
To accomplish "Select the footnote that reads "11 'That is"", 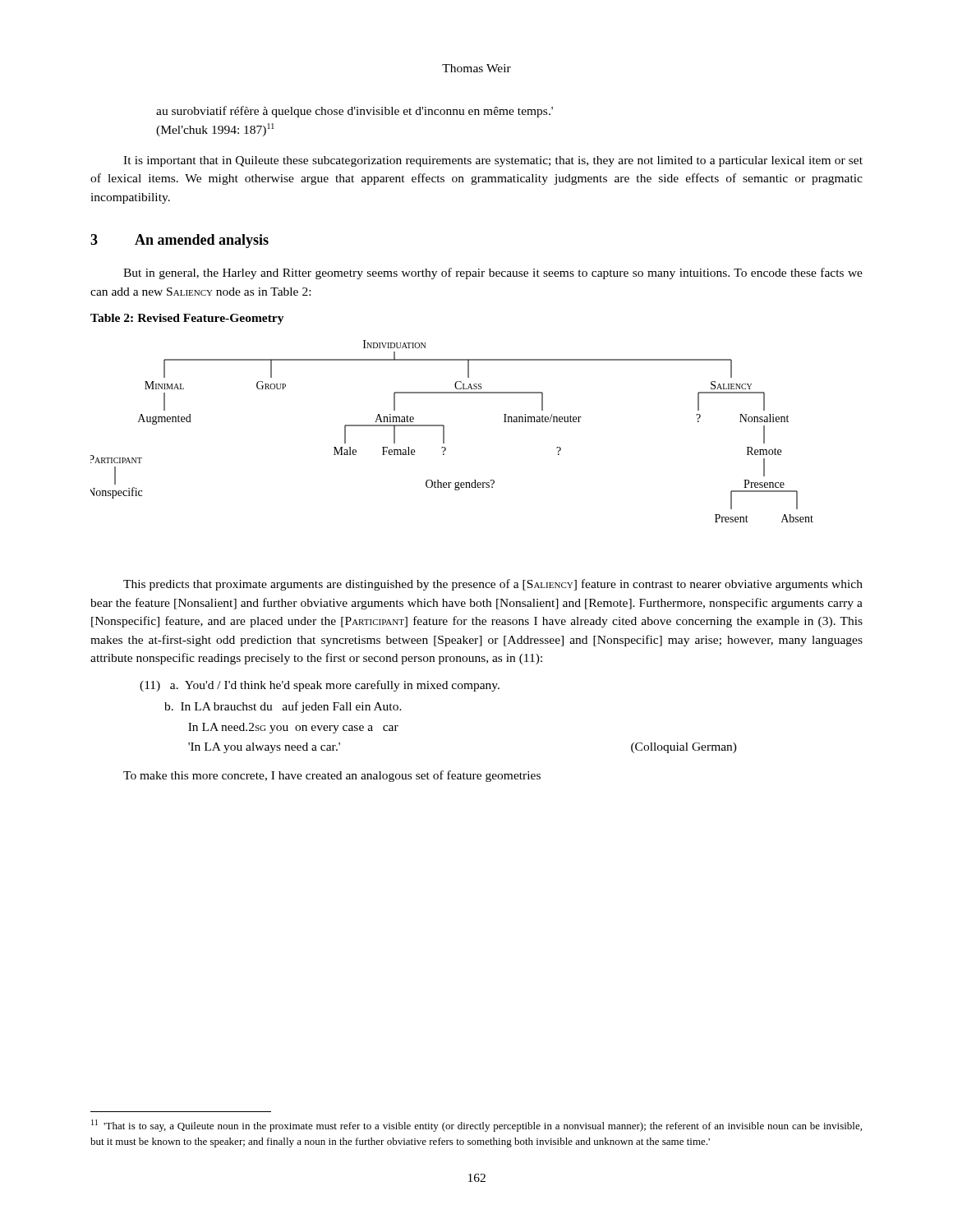I will coord(476,1133).
